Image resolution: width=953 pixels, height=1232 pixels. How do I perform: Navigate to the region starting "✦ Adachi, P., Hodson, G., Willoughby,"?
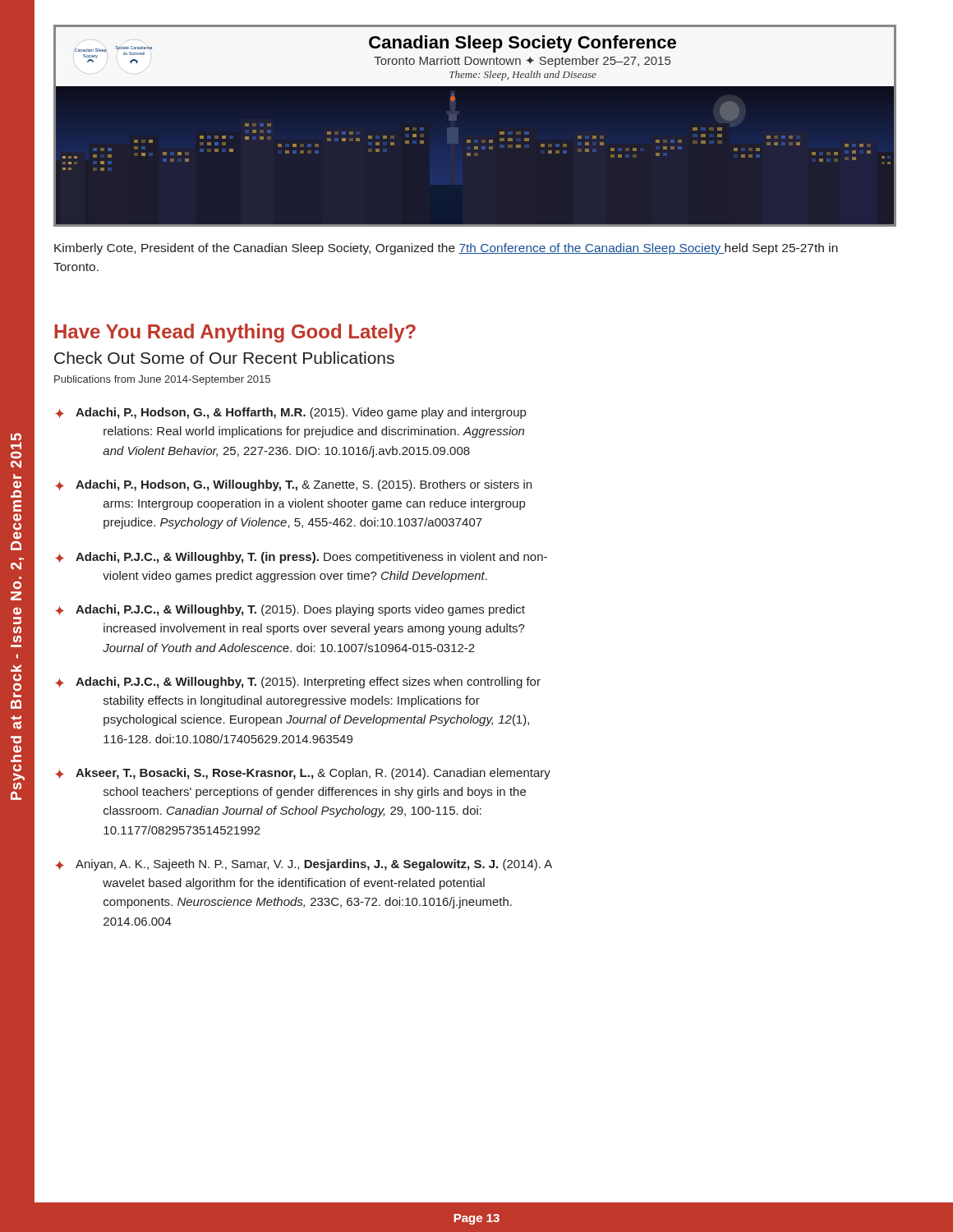tap(468, 503)
